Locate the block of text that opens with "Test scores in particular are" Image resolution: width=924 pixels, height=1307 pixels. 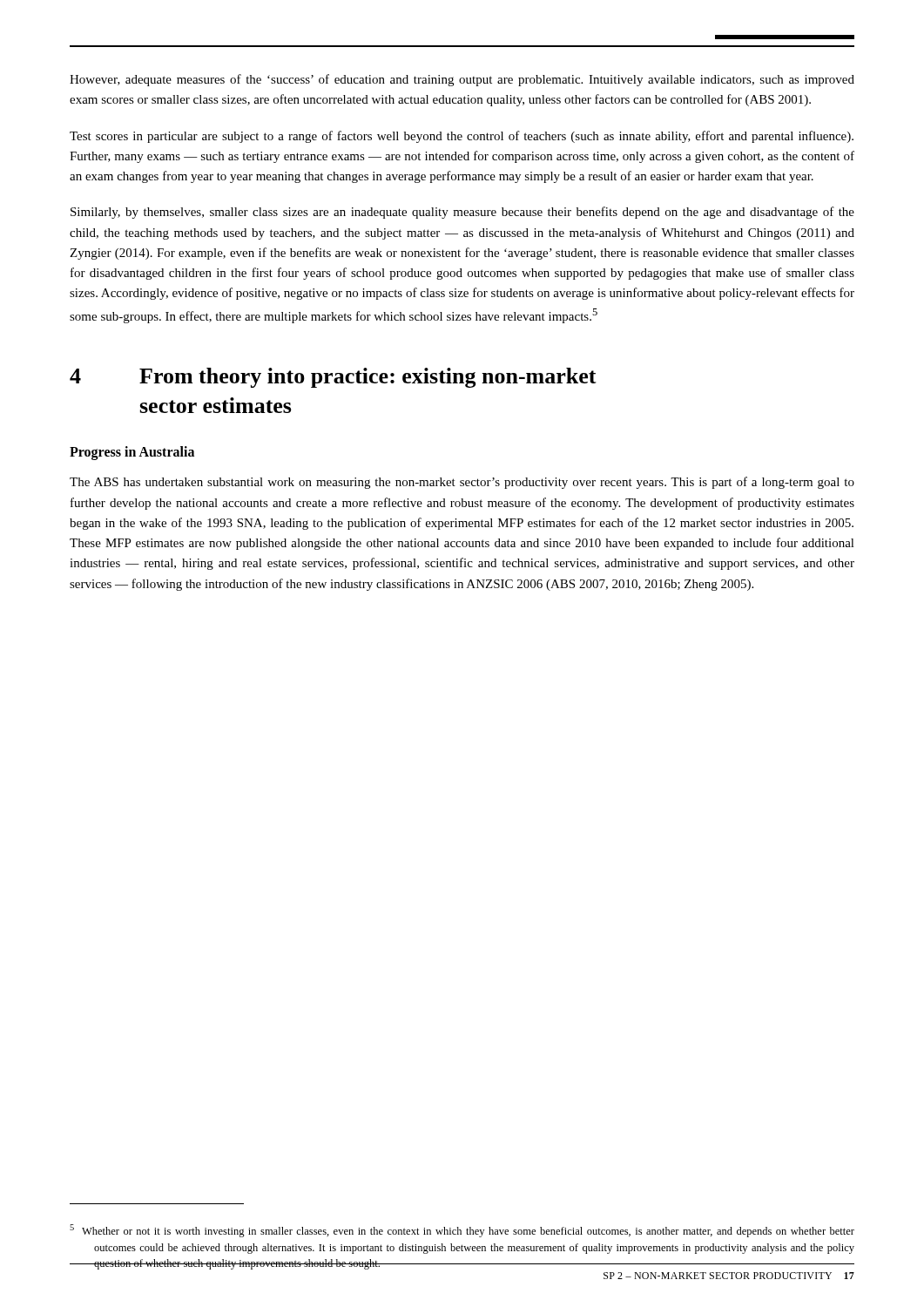coord(462,156)
